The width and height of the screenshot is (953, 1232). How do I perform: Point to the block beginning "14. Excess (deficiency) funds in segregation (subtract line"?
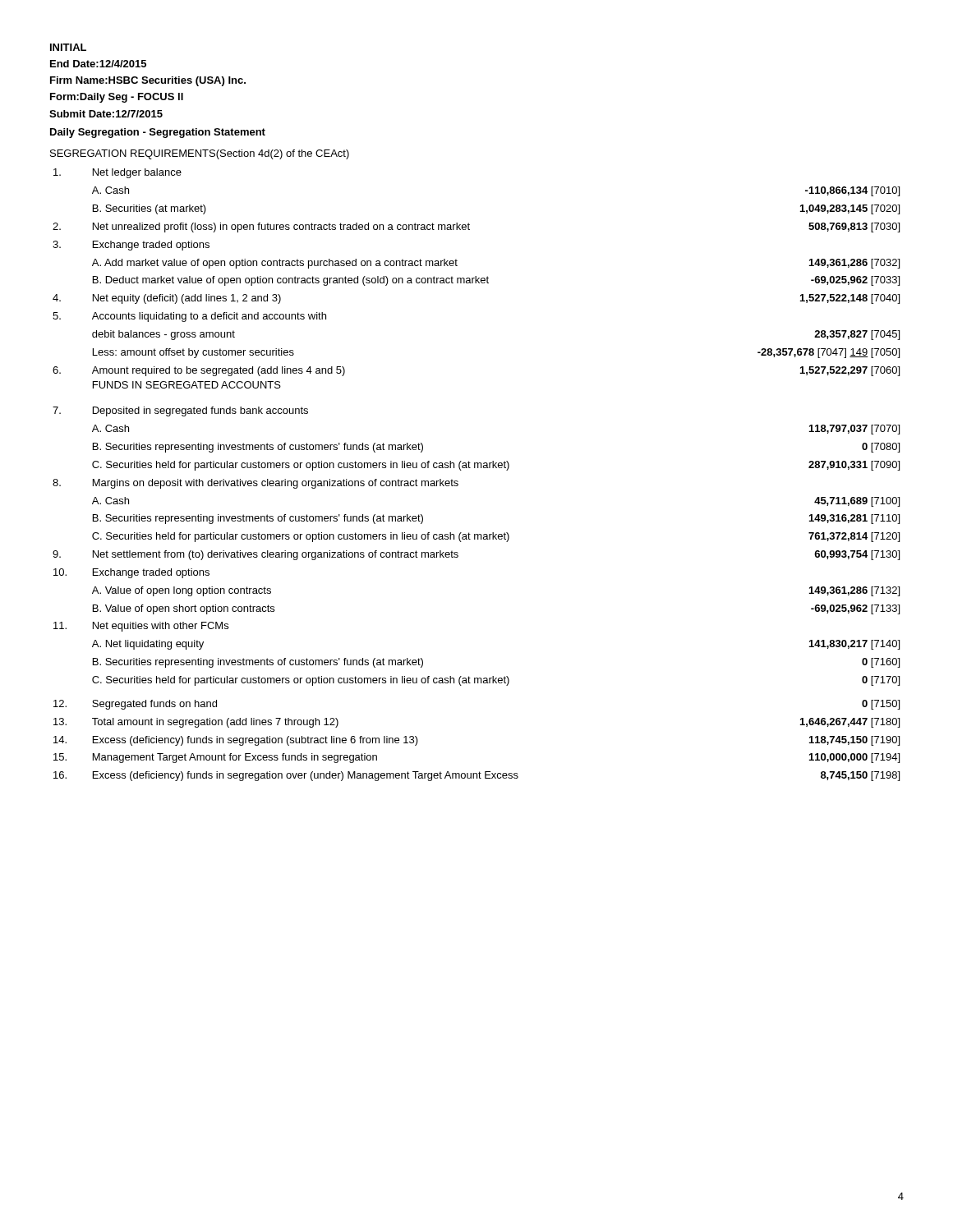click(x=252, y=740)
